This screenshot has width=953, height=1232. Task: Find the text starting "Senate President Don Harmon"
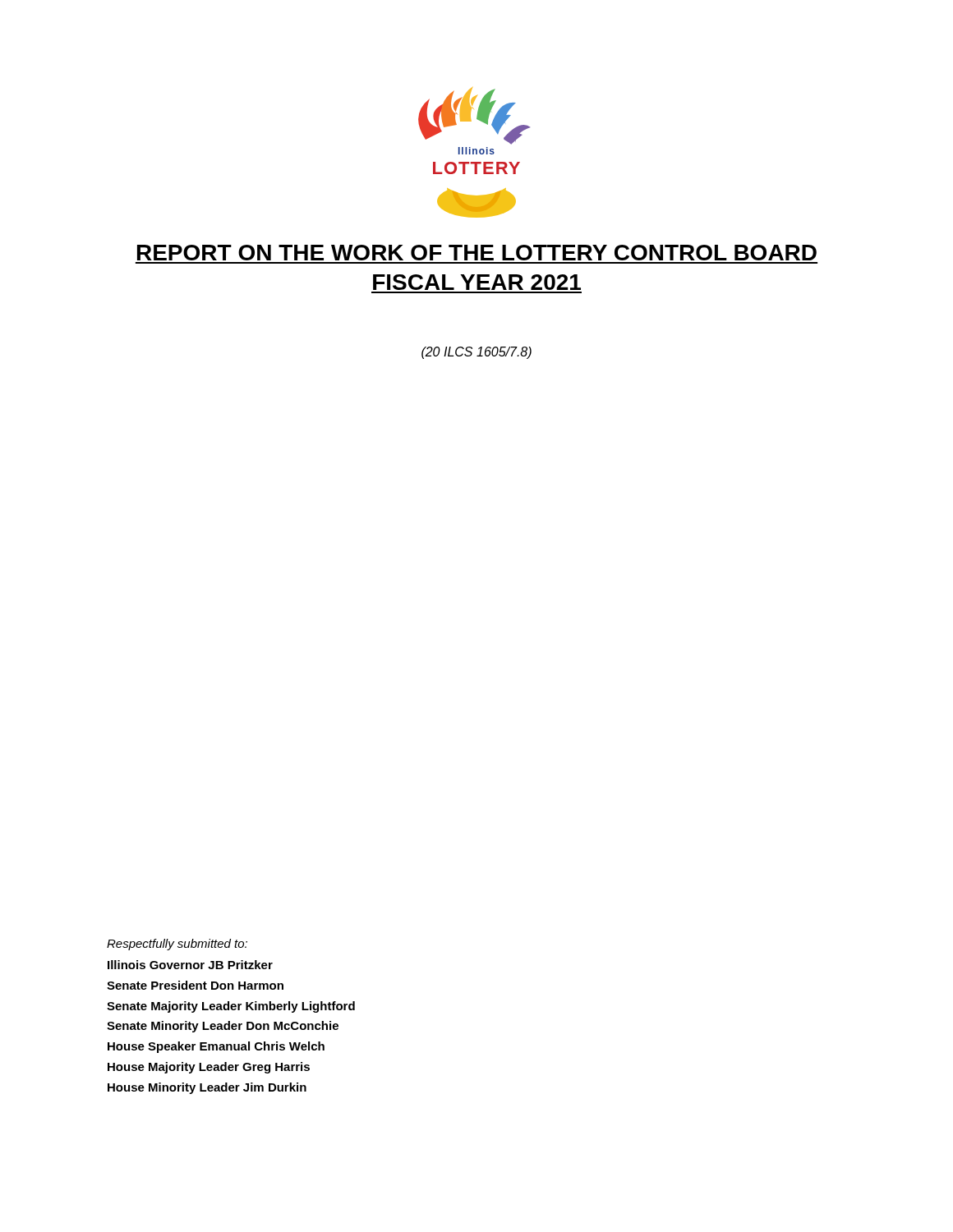click(x=196, y=985)
